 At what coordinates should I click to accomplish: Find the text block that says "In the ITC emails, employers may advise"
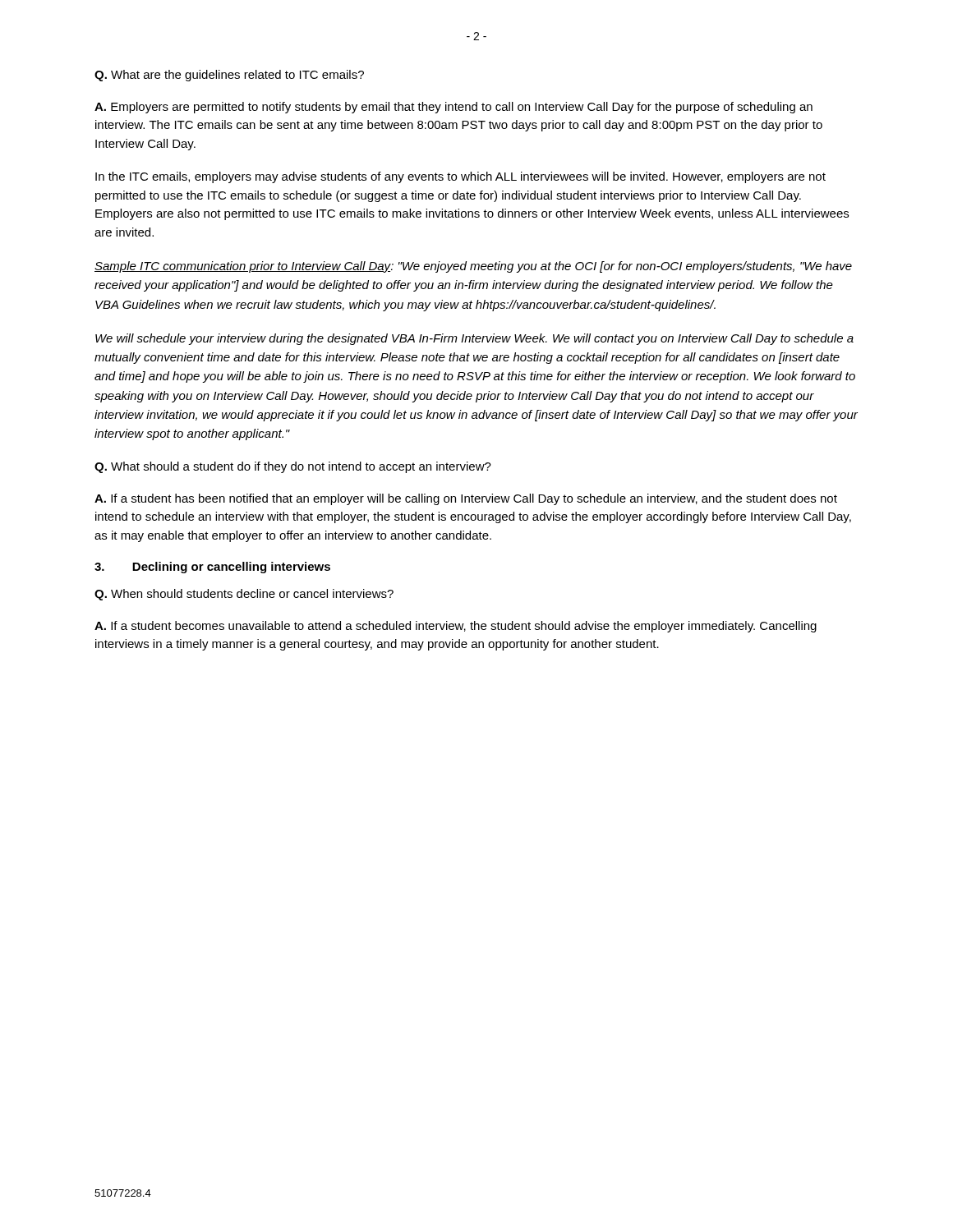click(x=472, y=204)
